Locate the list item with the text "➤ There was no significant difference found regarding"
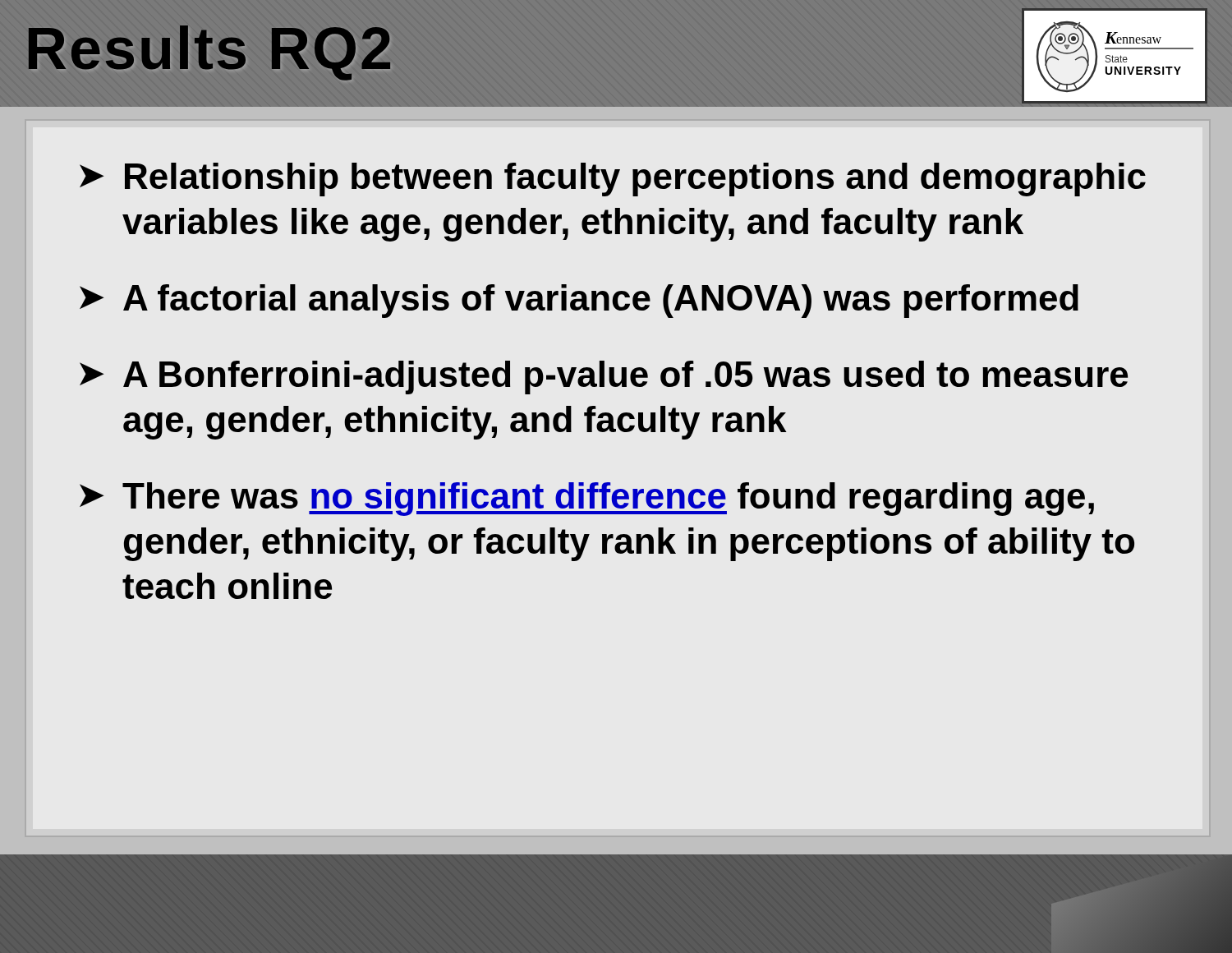The width and height of the screenshot is (1232, 953). click(x=618, y=541)
